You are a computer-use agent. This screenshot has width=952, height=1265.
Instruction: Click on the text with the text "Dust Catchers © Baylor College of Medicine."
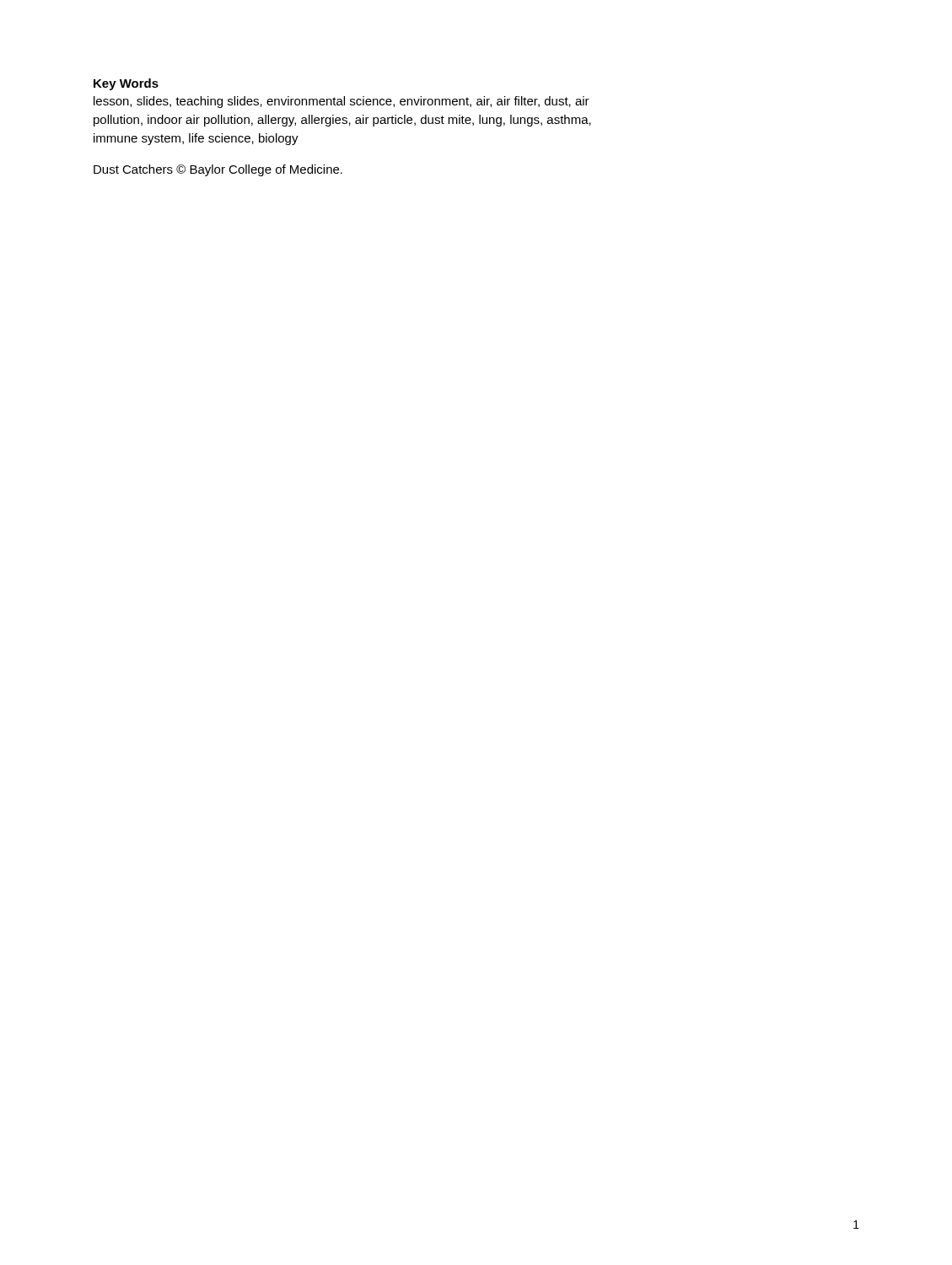tap(218, 169)
